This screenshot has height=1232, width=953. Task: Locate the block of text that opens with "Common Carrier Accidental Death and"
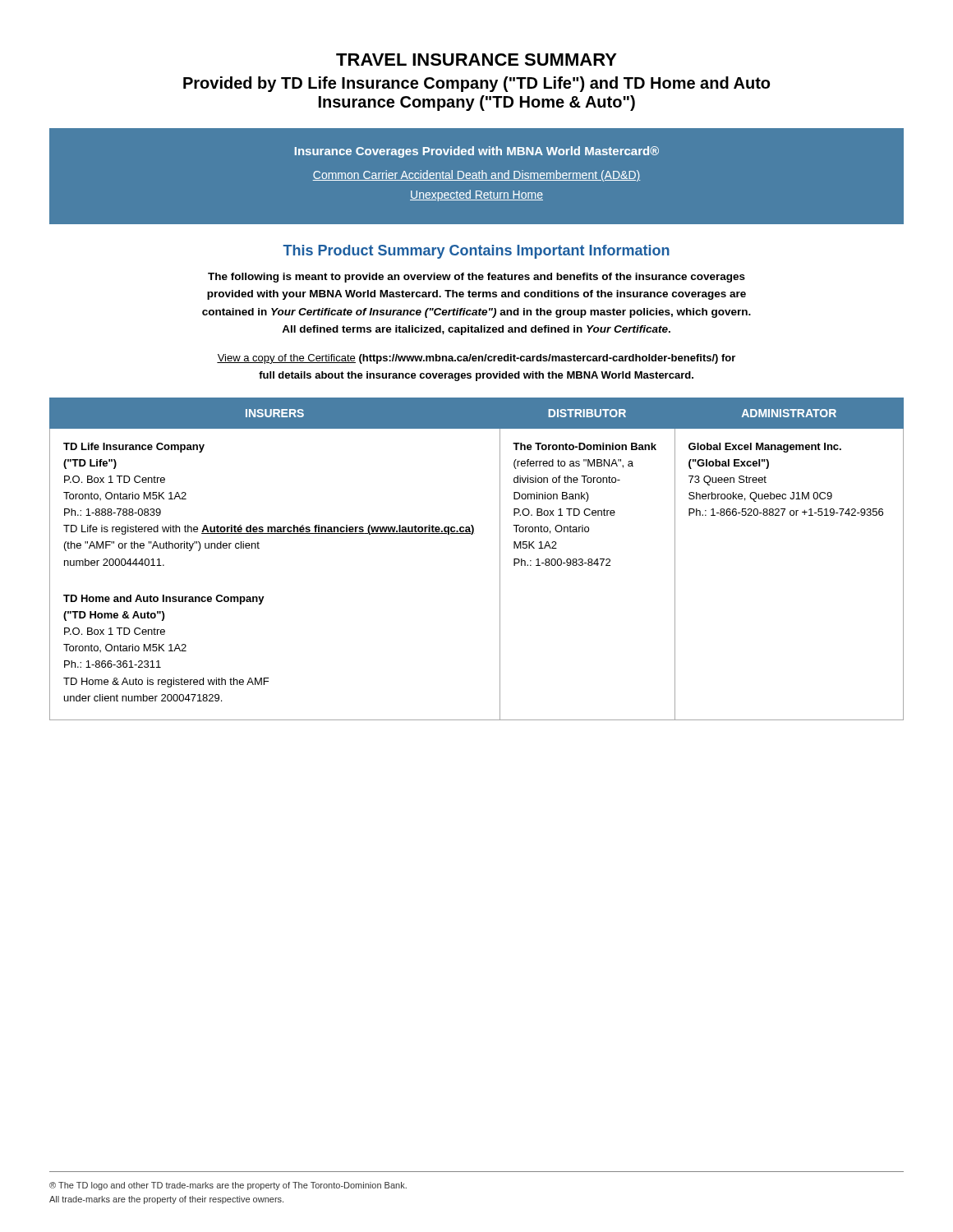tap(476, 185)
